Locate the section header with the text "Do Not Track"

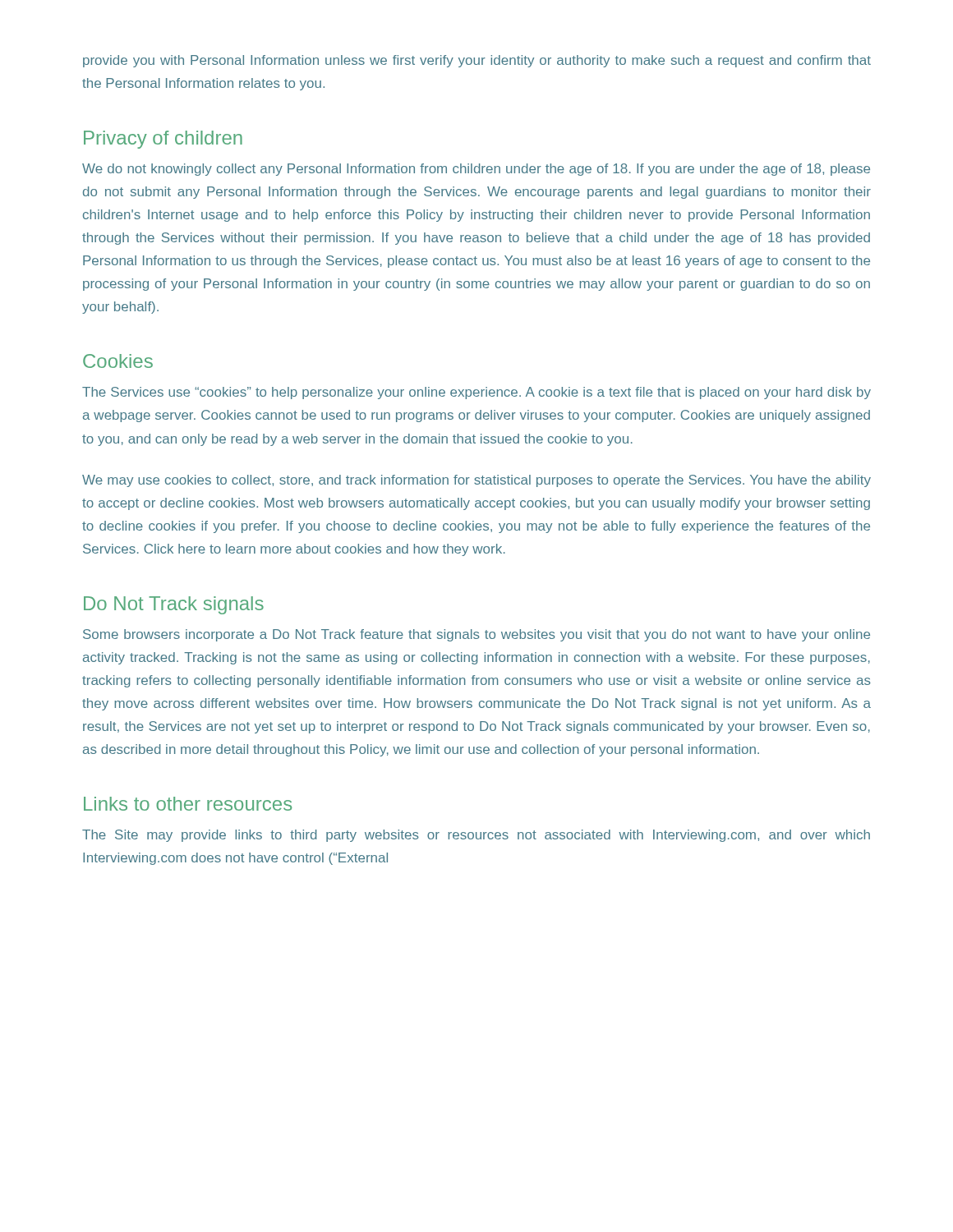coord(173,603)
